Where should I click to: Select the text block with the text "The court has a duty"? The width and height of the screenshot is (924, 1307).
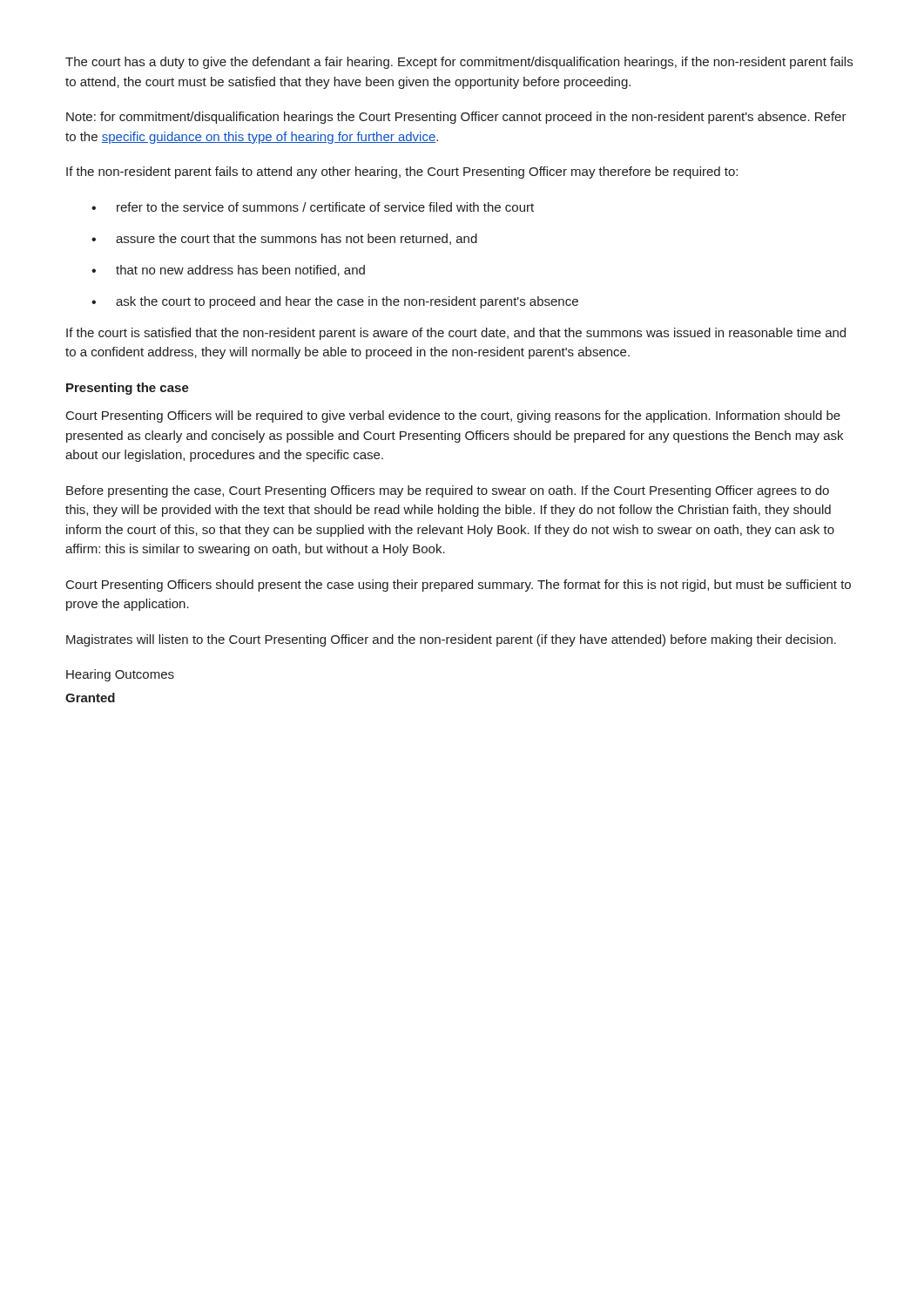coord(459,71)
